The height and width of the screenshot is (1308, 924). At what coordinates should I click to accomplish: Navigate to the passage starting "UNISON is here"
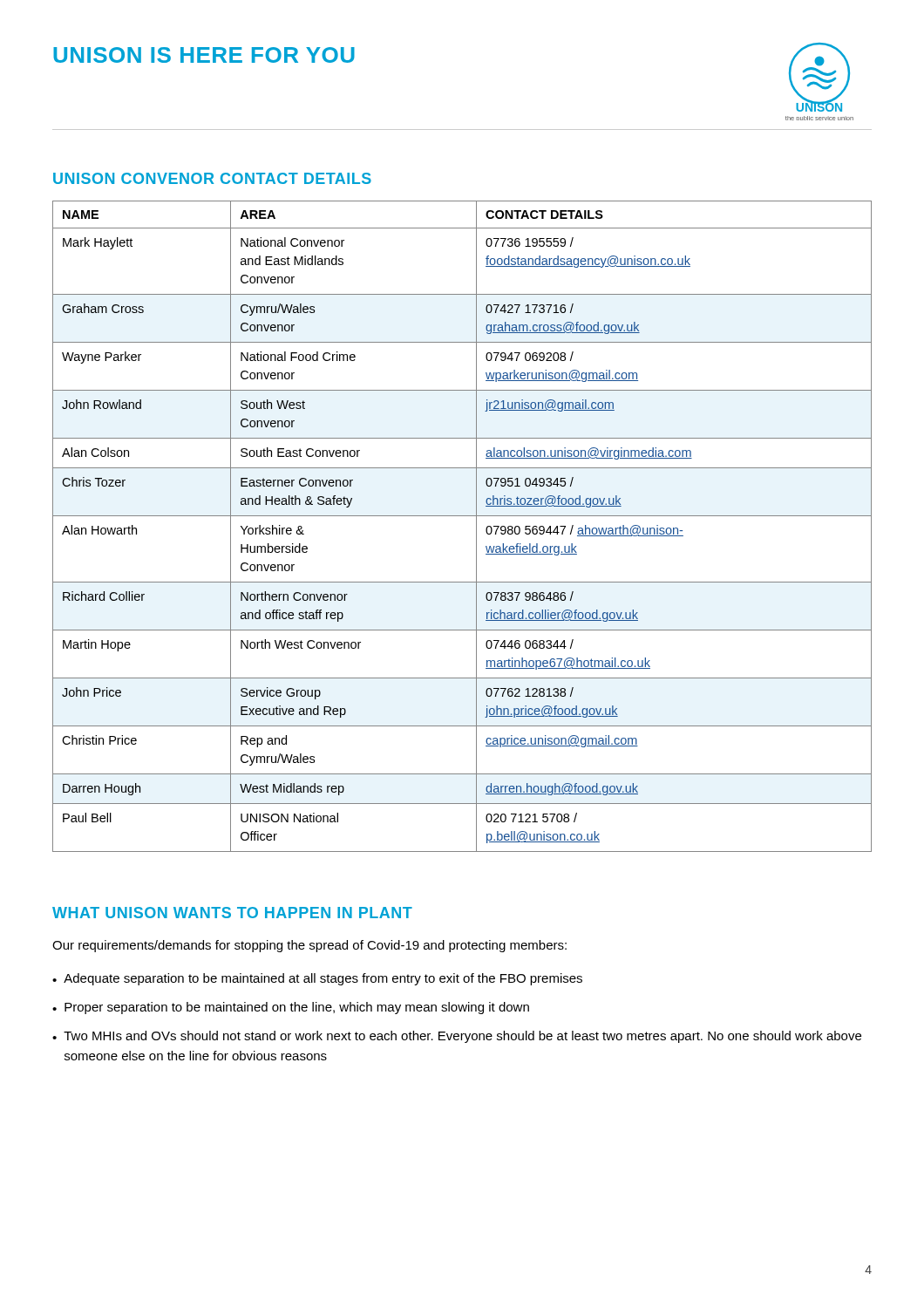[x=204, y=55]
